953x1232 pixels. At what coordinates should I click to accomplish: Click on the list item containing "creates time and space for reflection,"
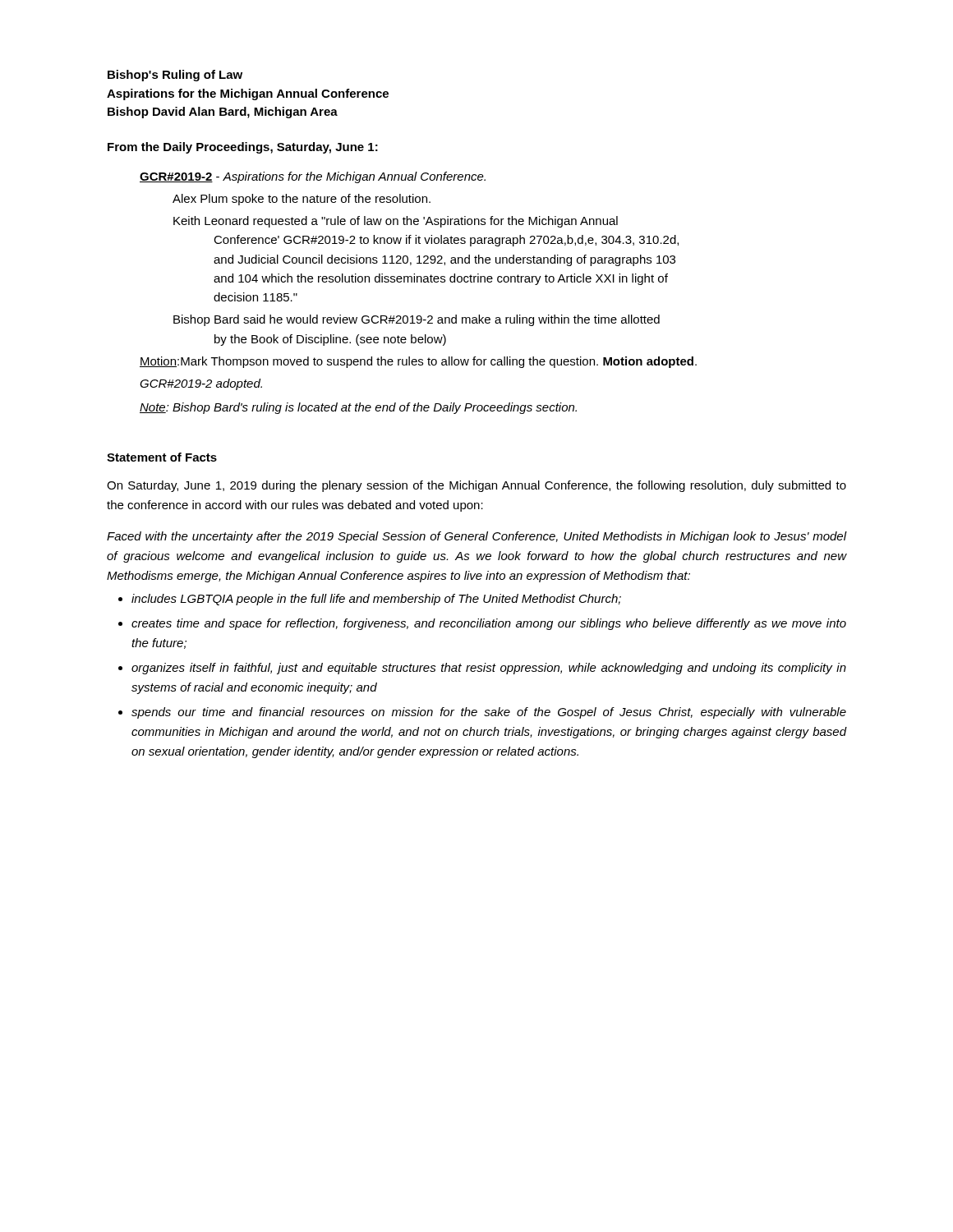489,632
